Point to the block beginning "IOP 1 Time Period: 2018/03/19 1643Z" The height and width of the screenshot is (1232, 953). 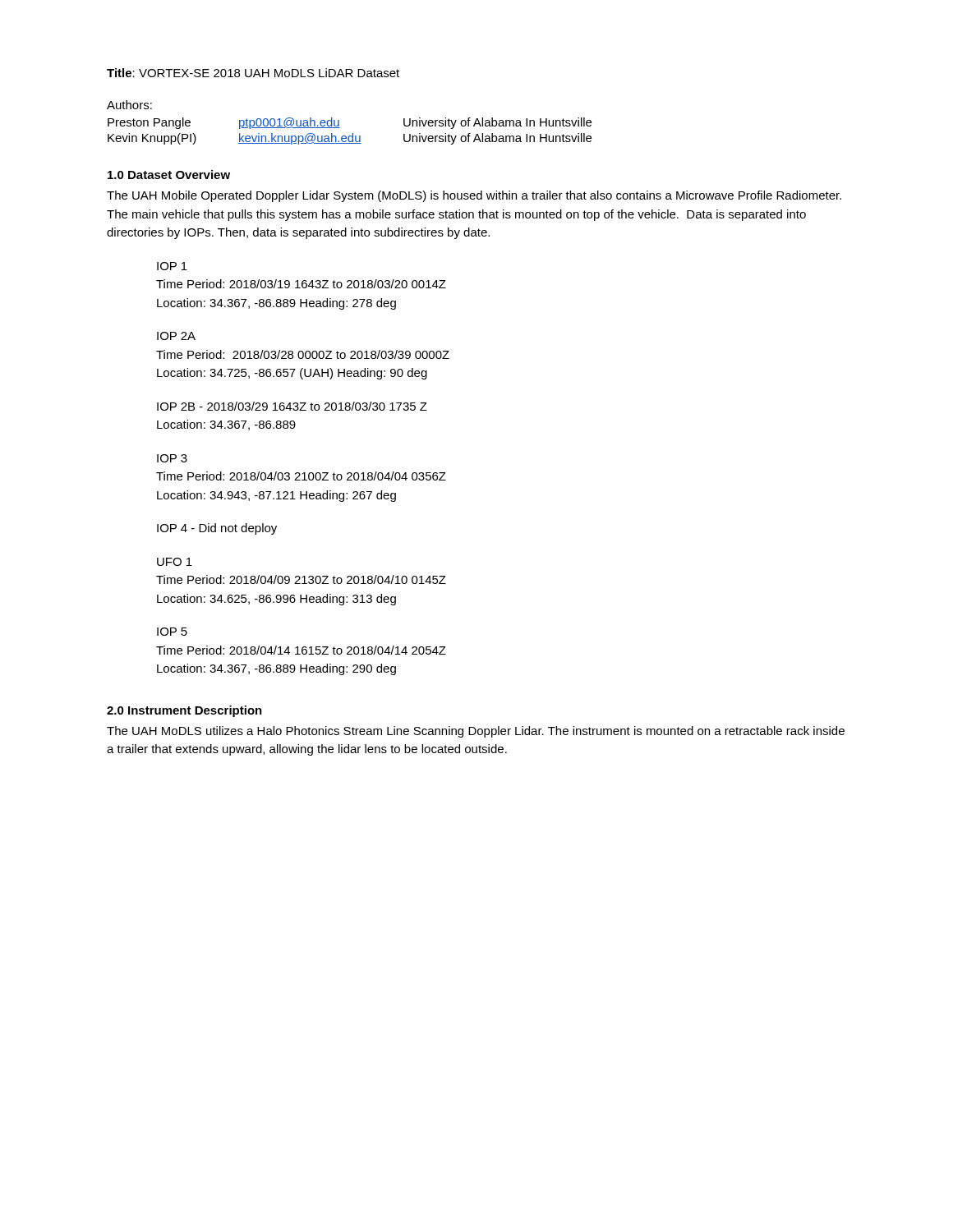pyautogui.click(x=172, y=266)
